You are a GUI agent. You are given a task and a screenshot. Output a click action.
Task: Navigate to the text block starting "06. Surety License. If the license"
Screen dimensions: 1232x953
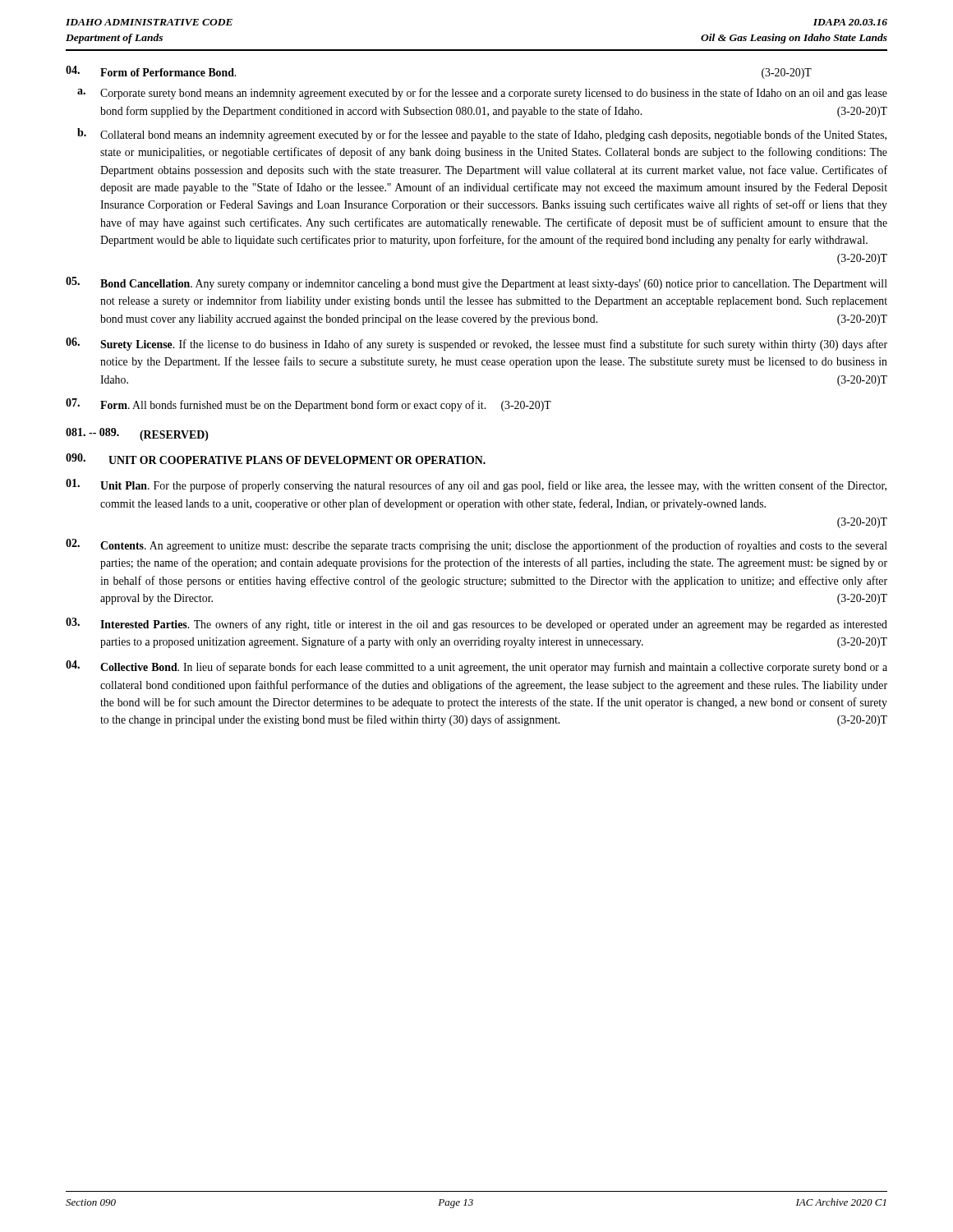pos(476,362)
